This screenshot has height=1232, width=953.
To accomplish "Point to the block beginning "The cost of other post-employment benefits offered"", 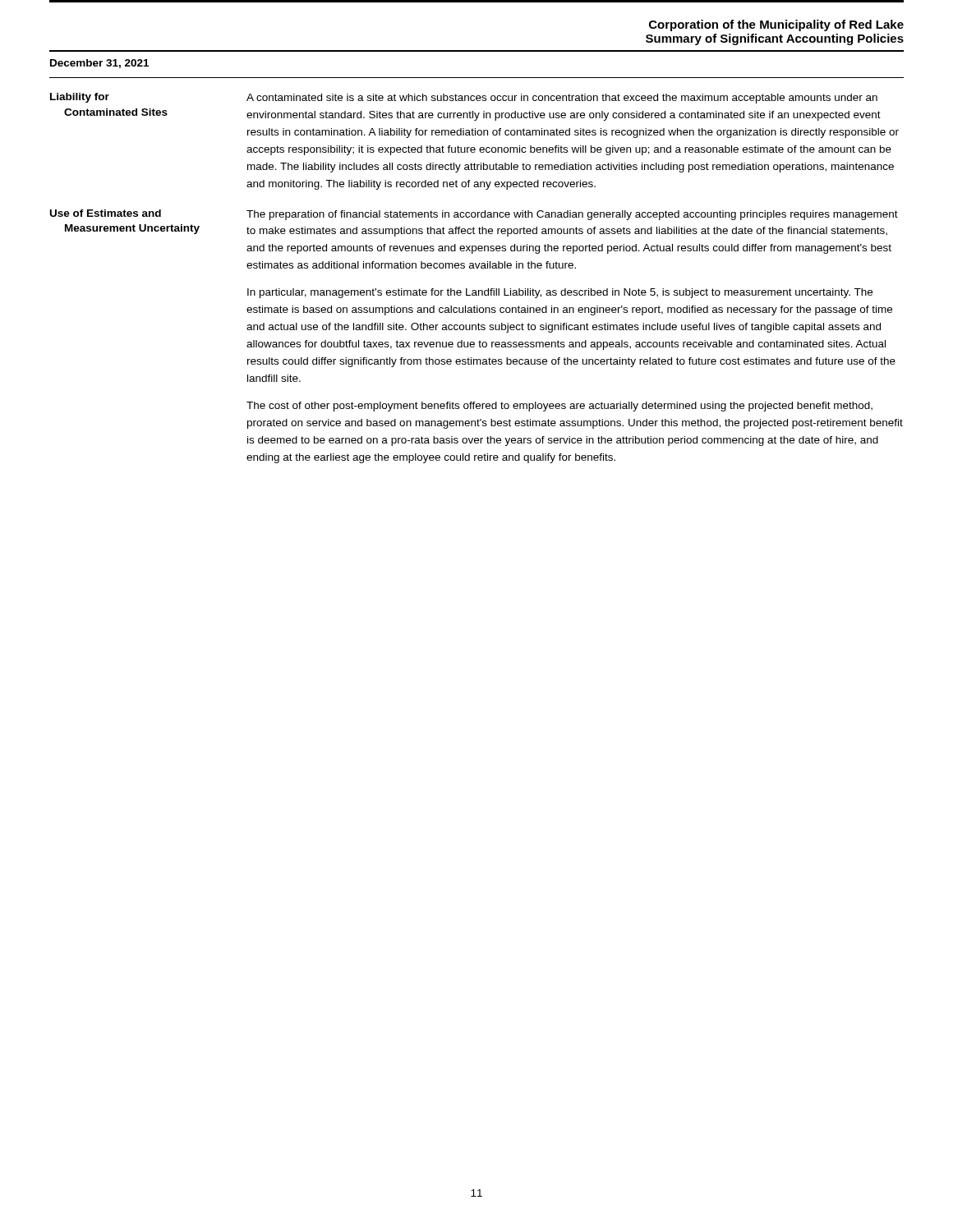I will 575,431.
